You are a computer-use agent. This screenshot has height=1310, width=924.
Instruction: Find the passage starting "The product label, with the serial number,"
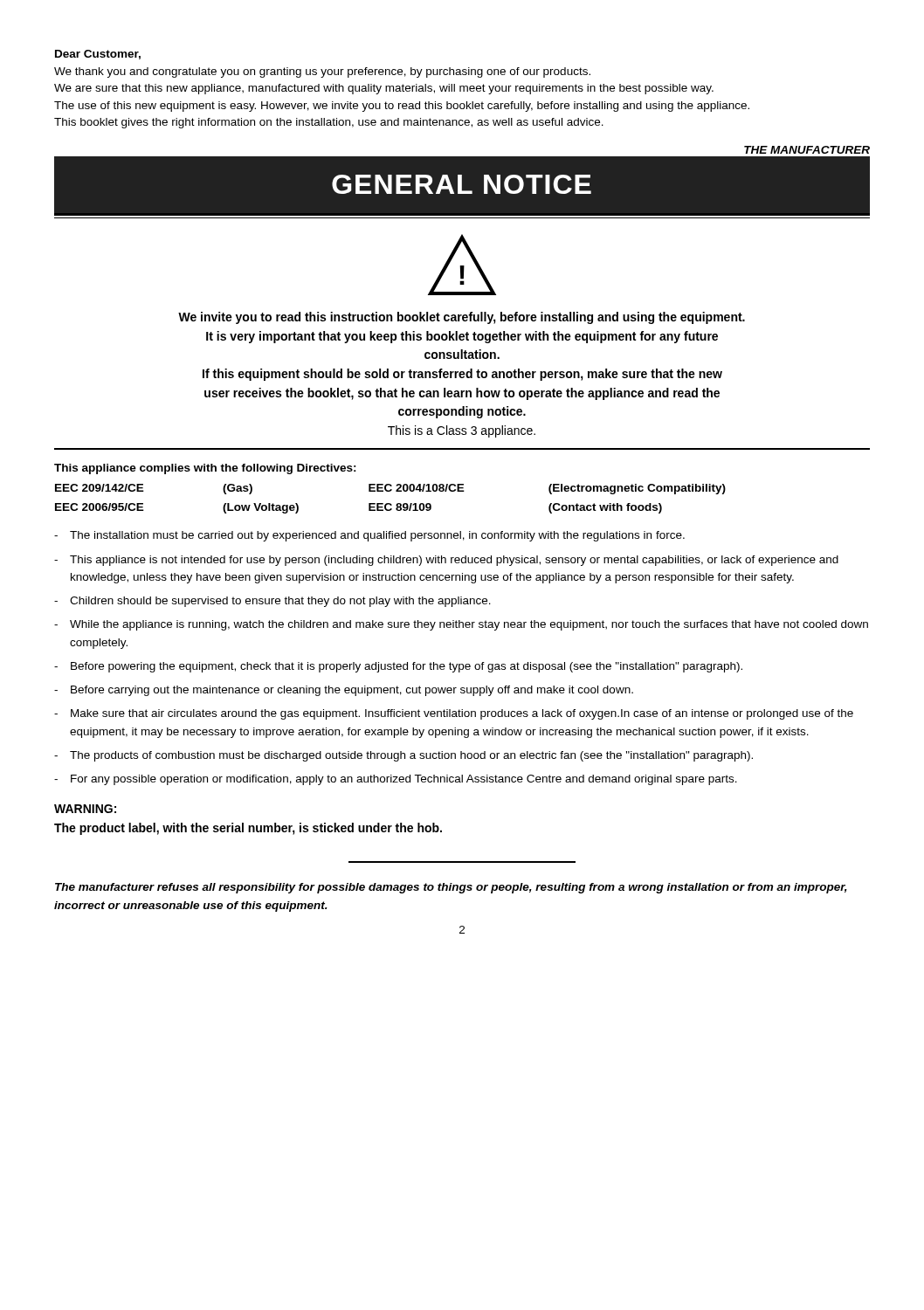[248, 828]
